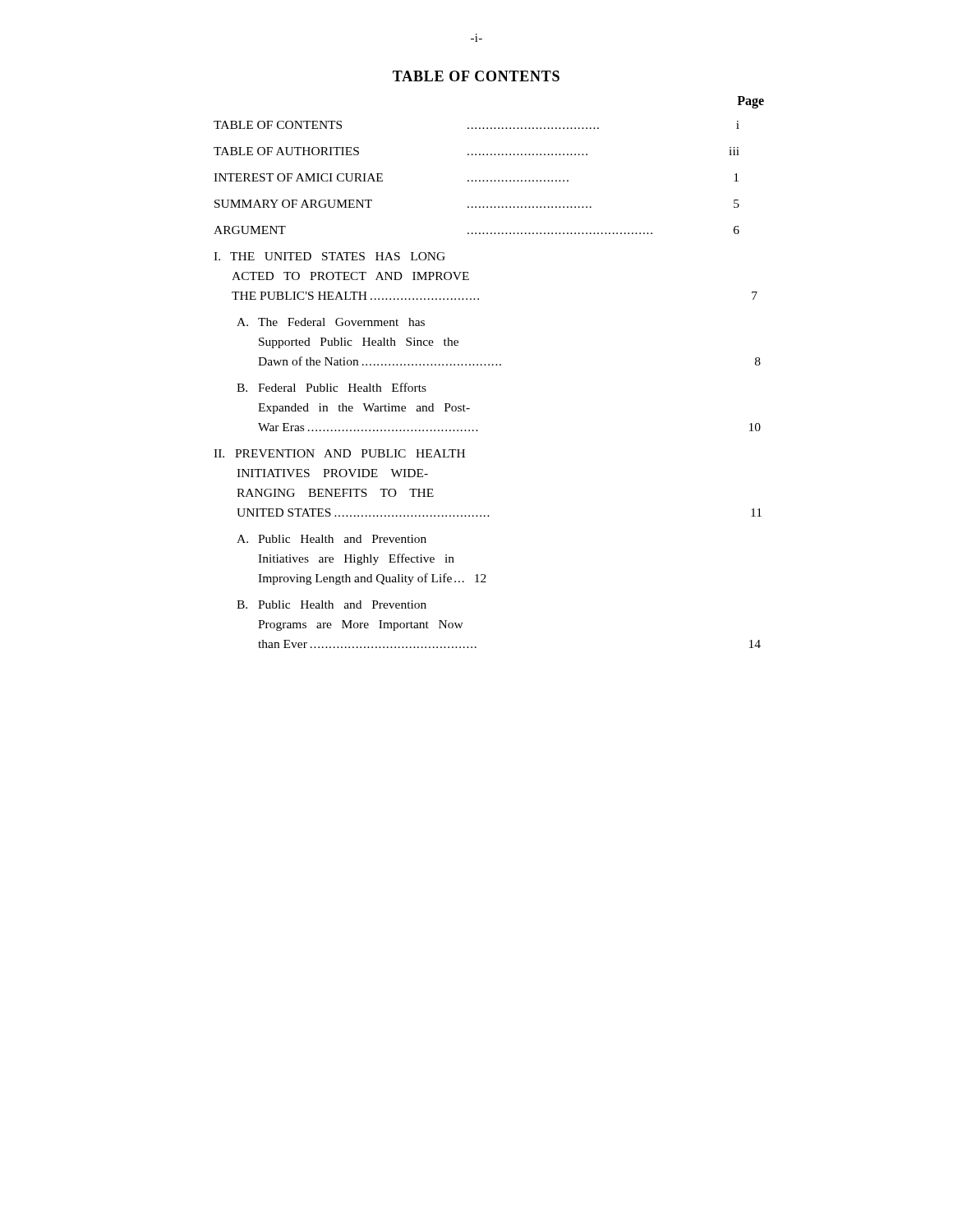Image resolution: width=953 pixels, height=1232 pixels.
Task: Find the text starting "SUMMARY OF ARGUMENT"
Action: click(x=476, y=204)
